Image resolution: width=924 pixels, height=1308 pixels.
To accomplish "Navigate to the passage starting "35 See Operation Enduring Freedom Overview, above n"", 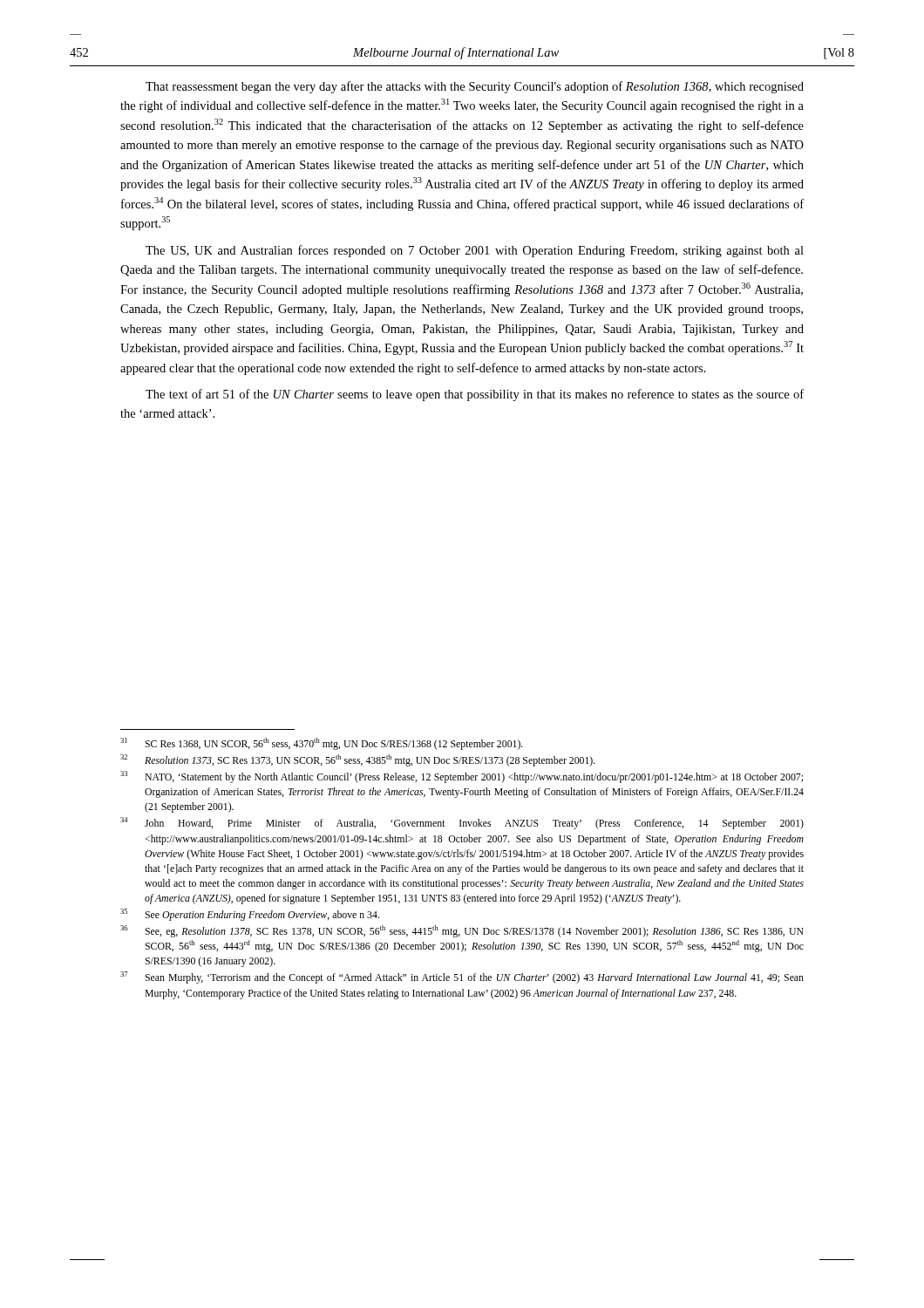I will click(250, 915).
